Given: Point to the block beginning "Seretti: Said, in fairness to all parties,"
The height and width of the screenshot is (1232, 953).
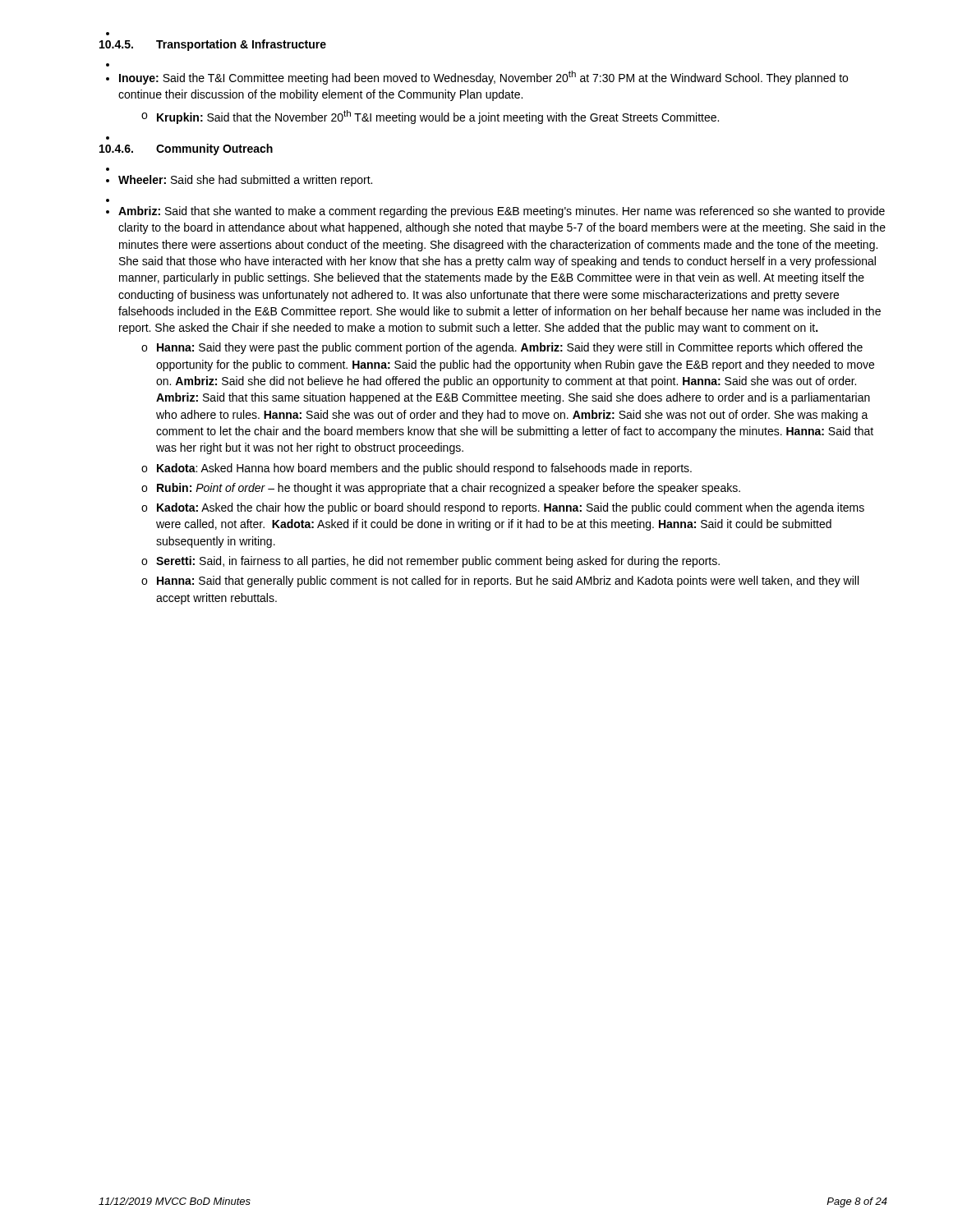Looking at the screenshot, I should pos(438,561).
